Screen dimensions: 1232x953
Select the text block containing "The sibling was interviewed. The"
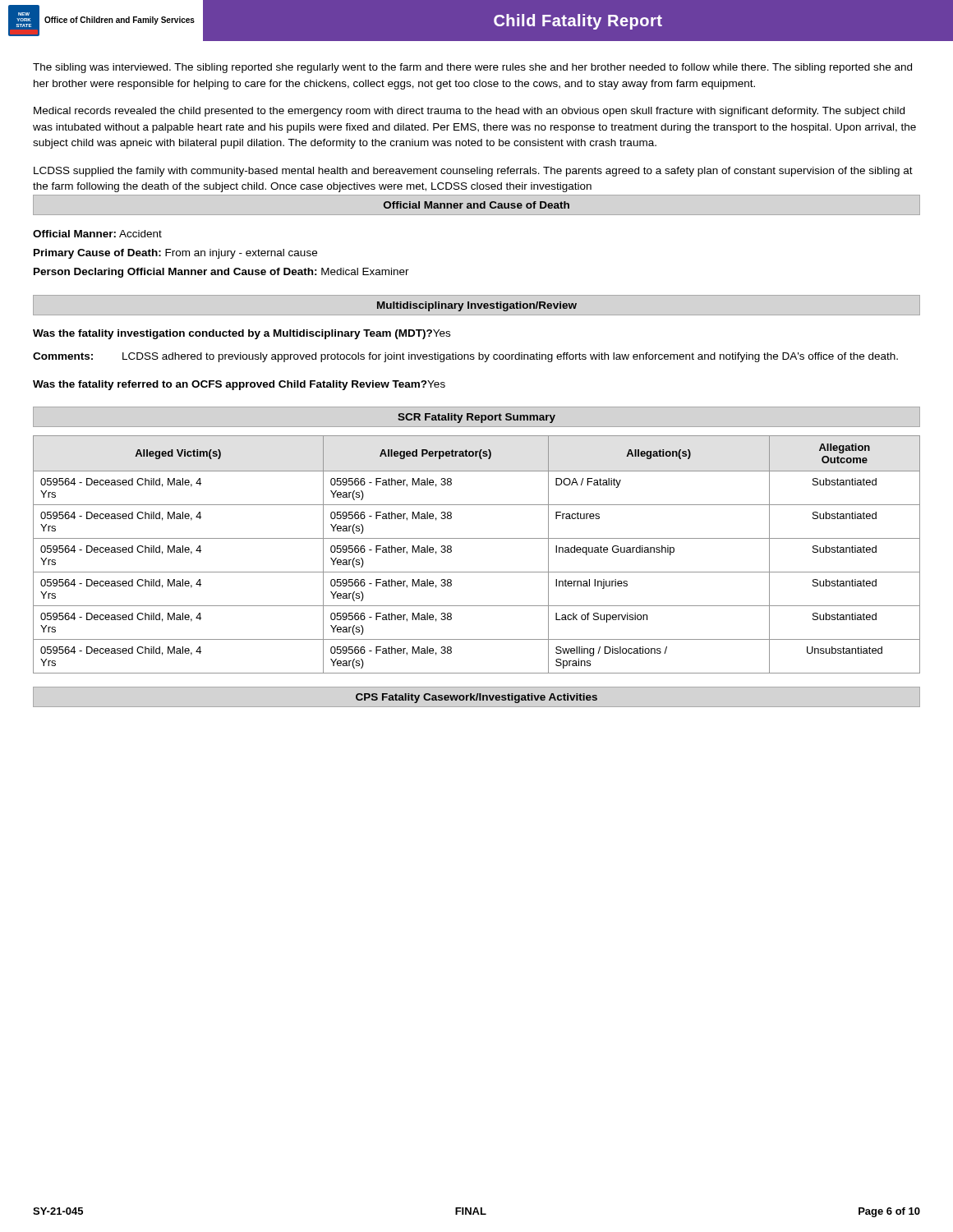click(x=473, y=75)
